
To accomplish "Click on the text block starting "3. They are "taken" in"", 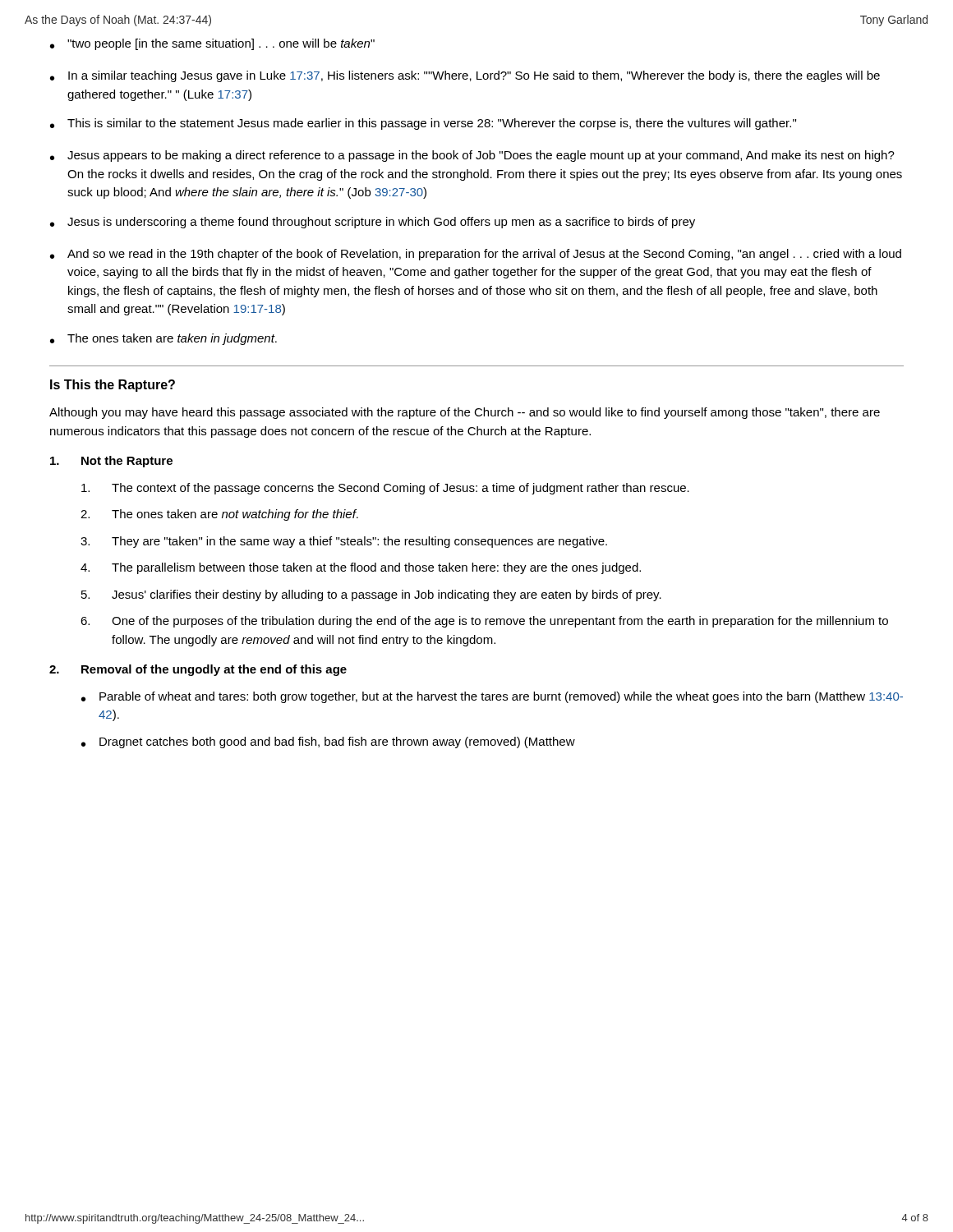I will pos(492,541).
